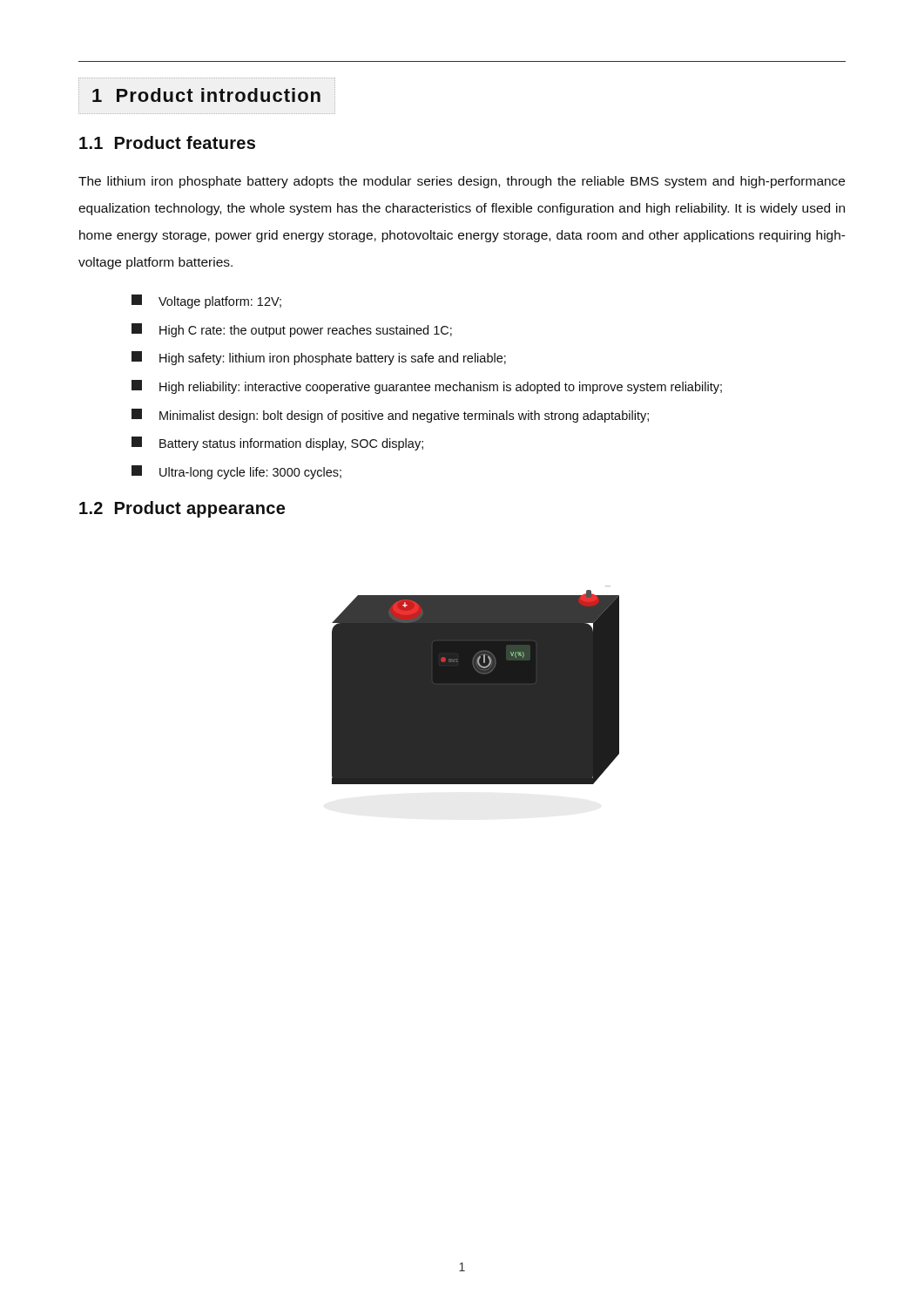Viewport: 924px width, 1307px height.
Task: Find the passage starting "1 Product introduction"
Action: click(207, 95)
